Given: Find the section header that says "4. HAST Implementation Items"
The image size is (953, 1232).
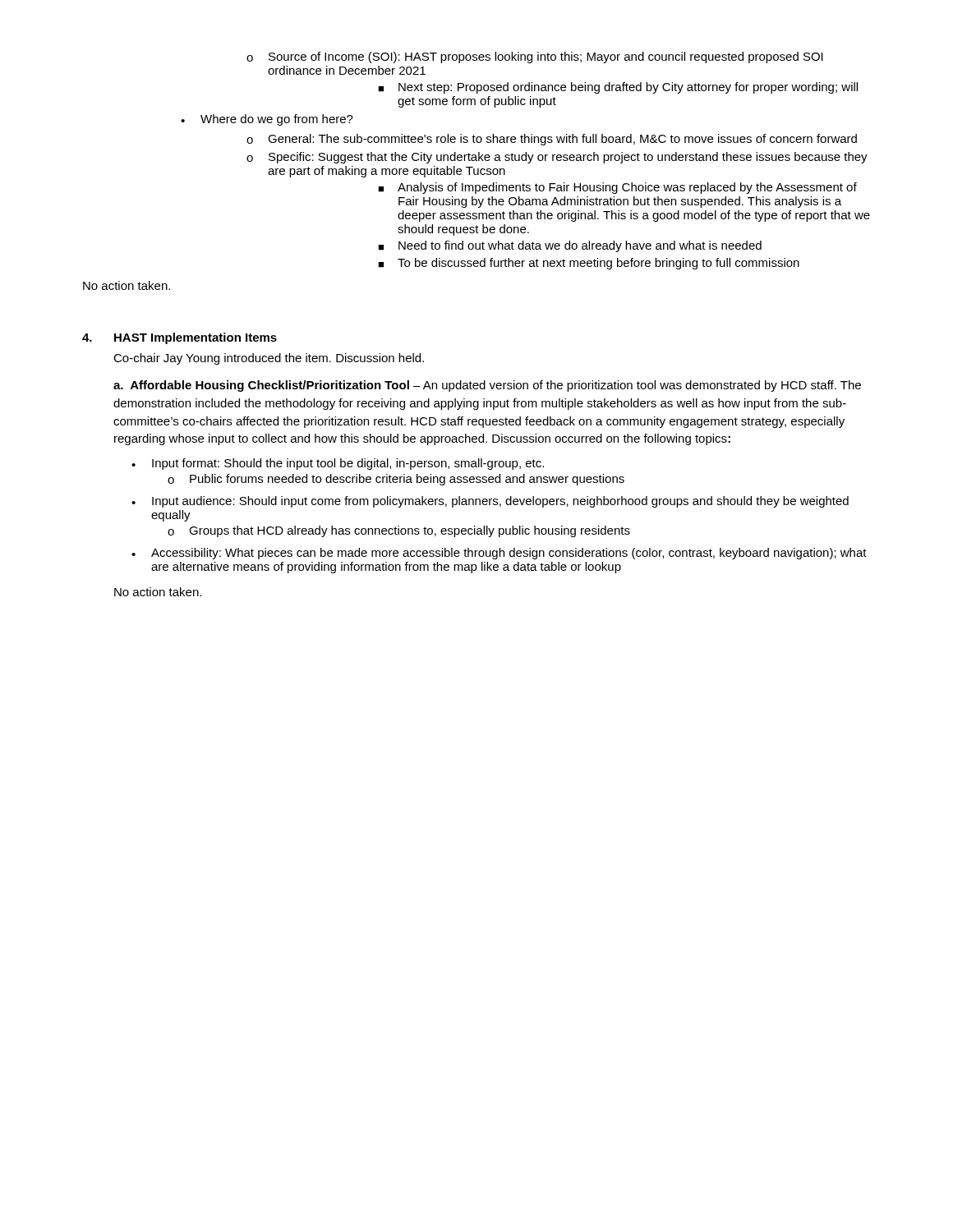Looking at the screenshot, I should [x=180, y=337].
